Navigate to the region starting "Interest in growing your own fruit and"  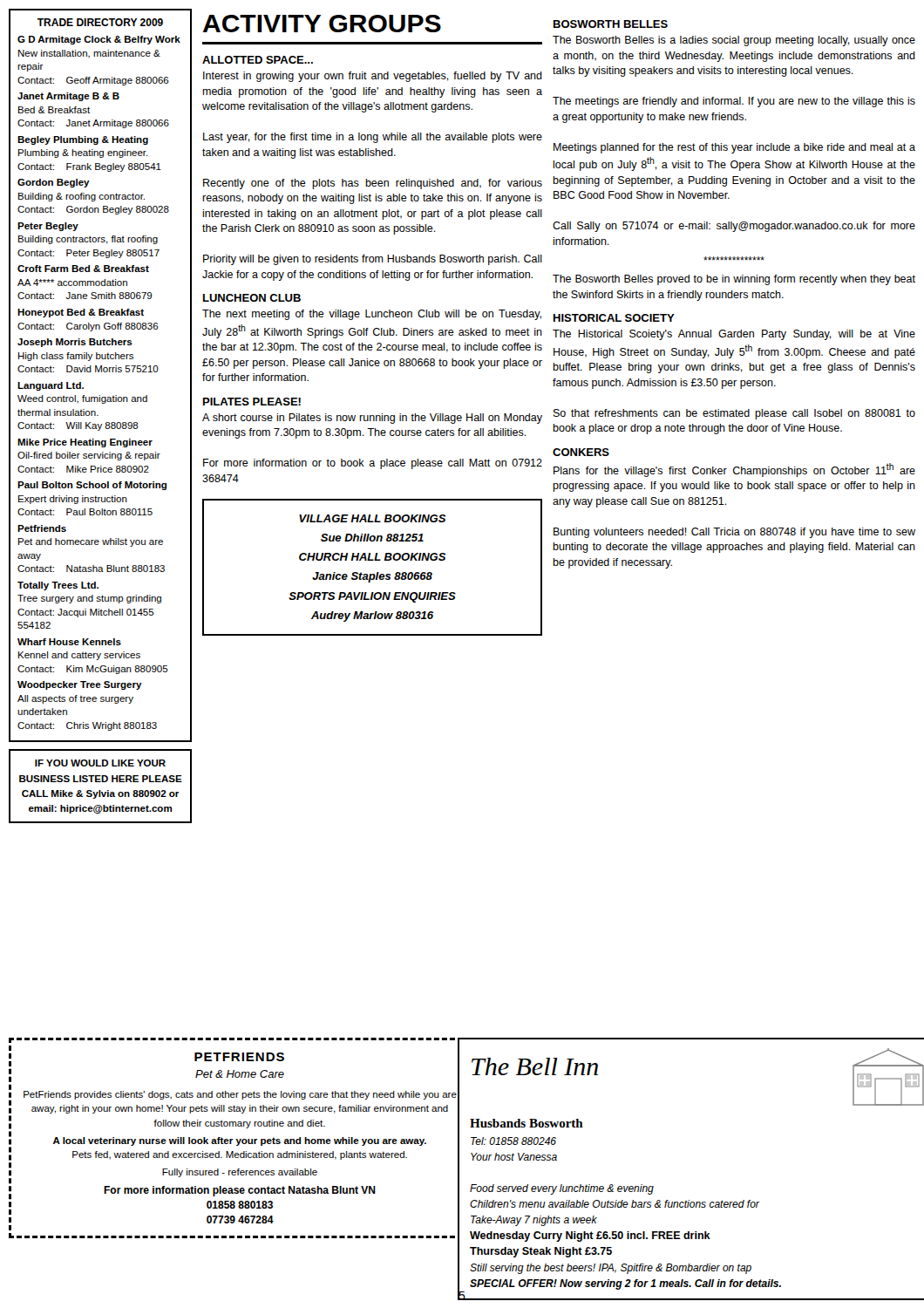372,175
